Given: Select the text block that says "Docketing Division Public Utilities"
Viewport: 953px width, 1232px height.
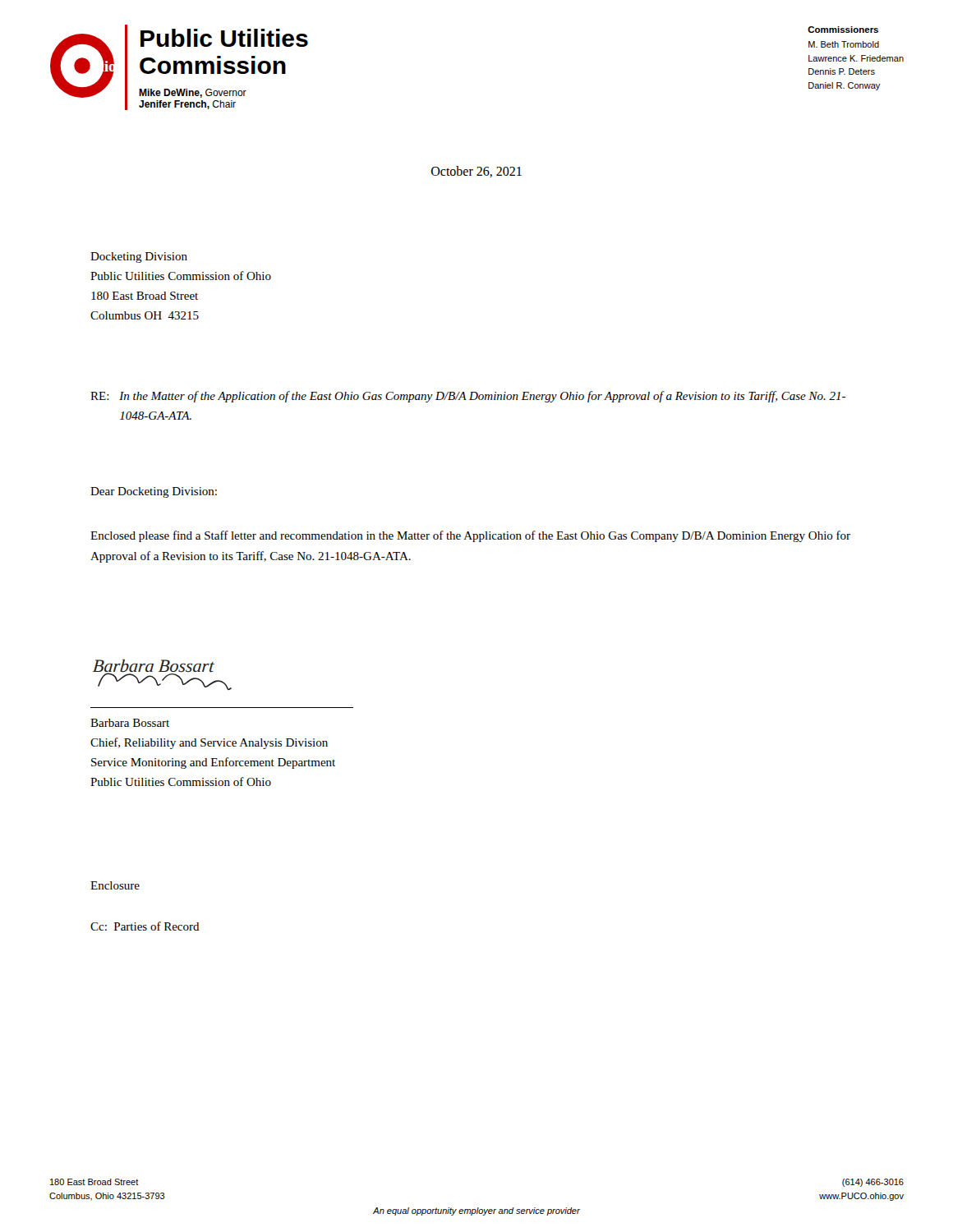Looking at the screenshot, I should click(181, 286).
